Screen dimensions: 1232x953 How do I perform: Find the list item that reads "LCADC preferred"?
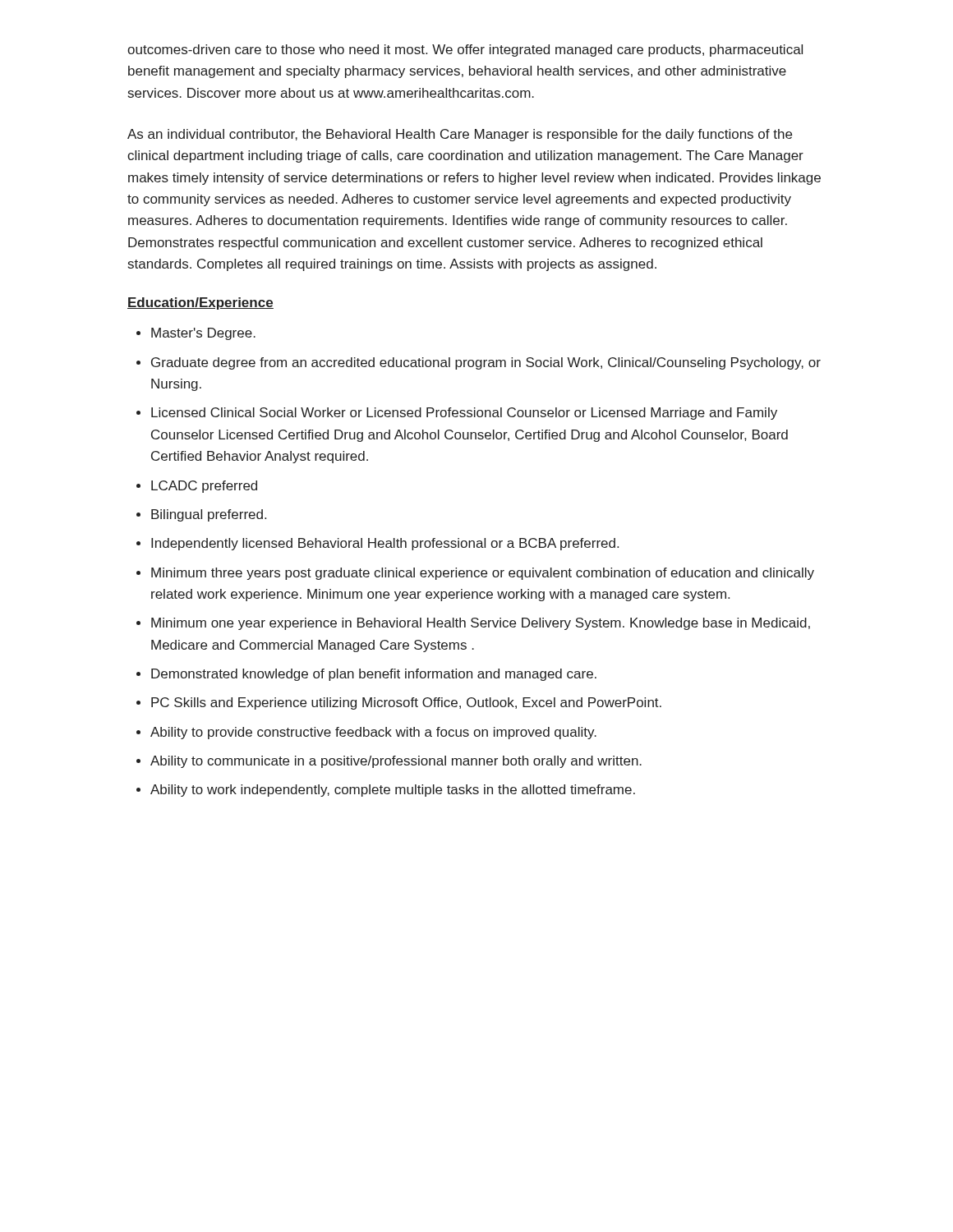pos(204,487)
